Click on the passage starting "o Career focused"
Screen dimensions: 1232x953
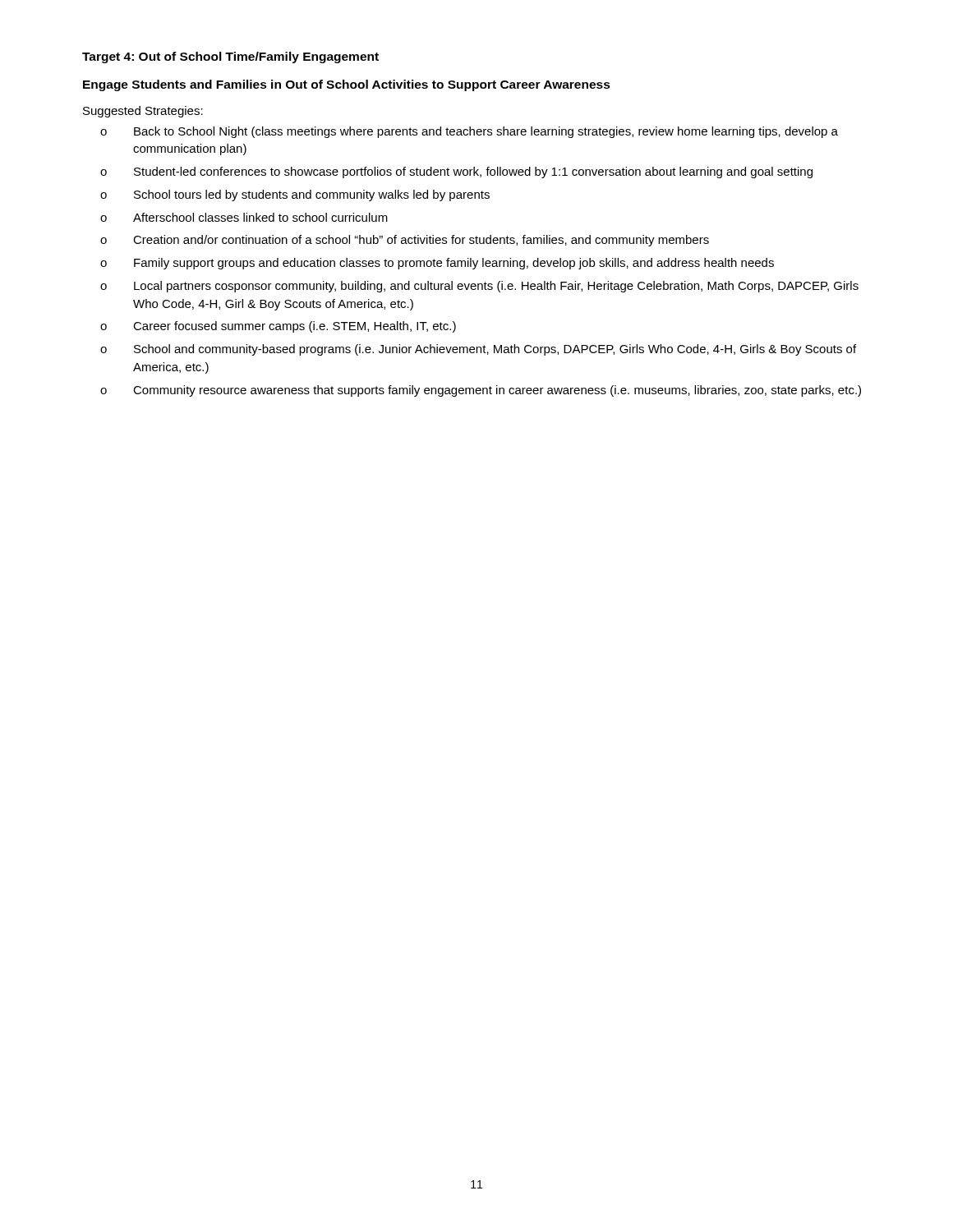point(278,327)
